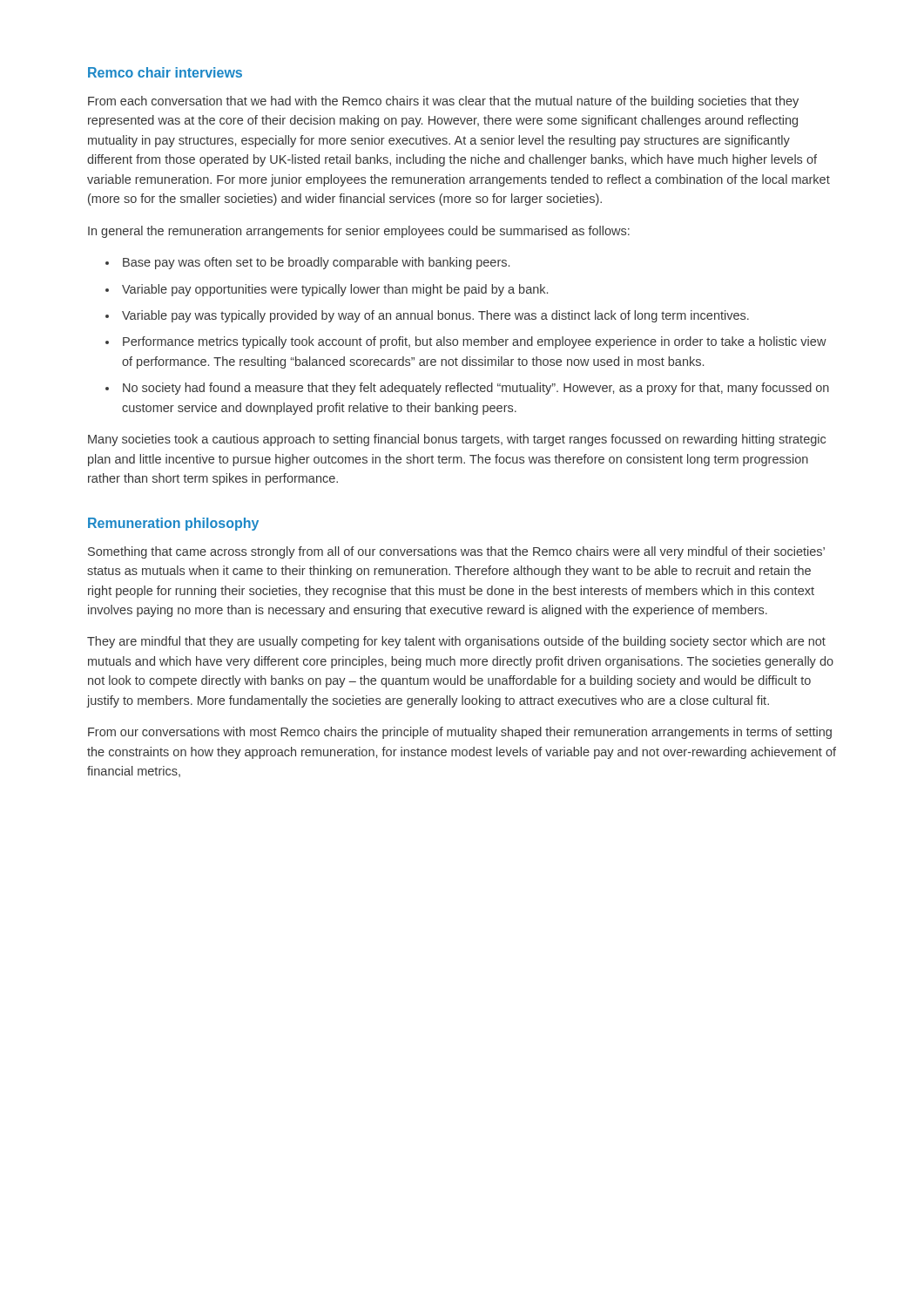Point to the text starting "Base pay was often set to be broadly"
Image resolution: width=924 pixels, height=1307 pixels.
[x=316, y=262]
